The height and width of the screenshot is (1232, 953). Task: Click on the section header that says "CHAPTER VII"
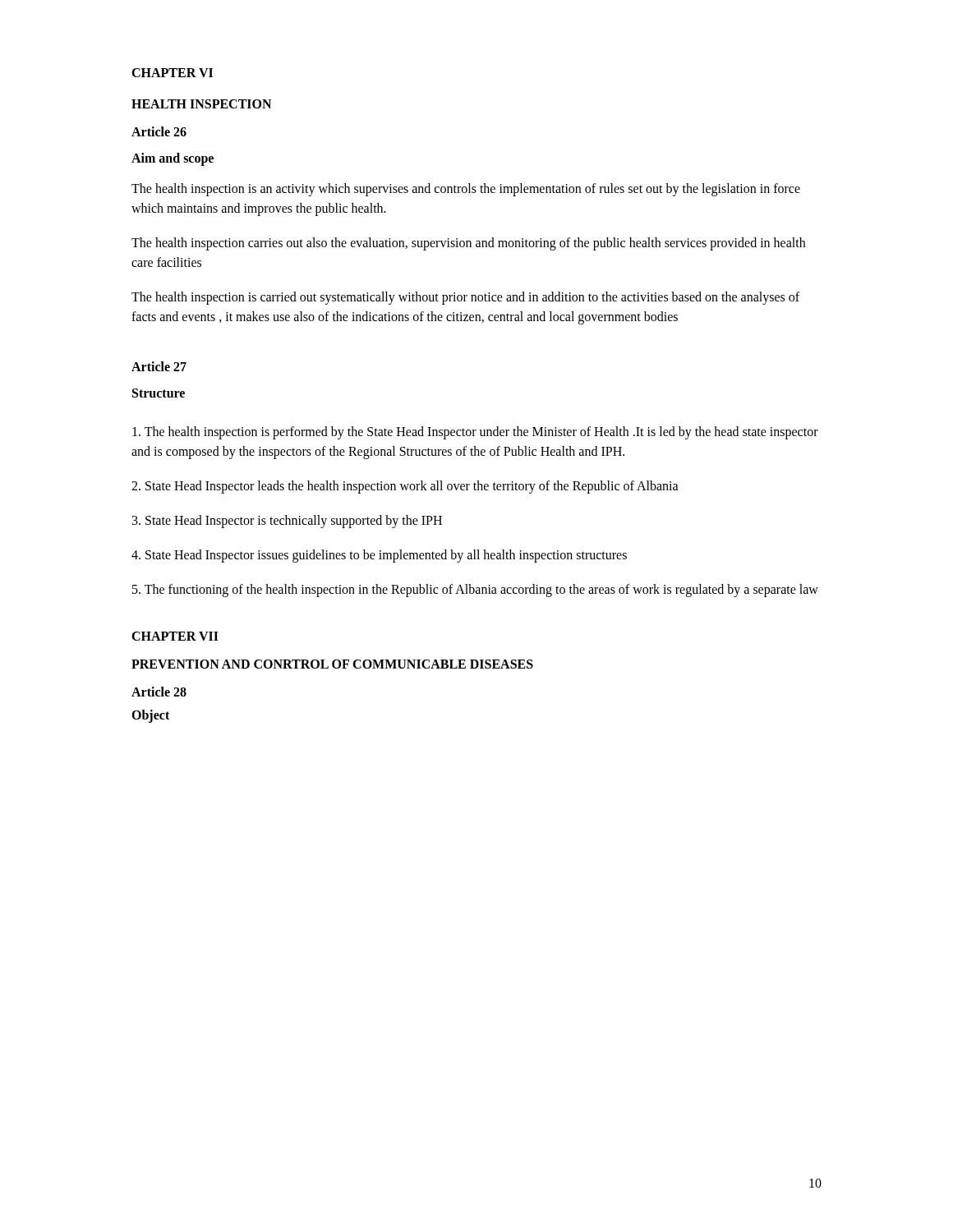coord(175,636)
